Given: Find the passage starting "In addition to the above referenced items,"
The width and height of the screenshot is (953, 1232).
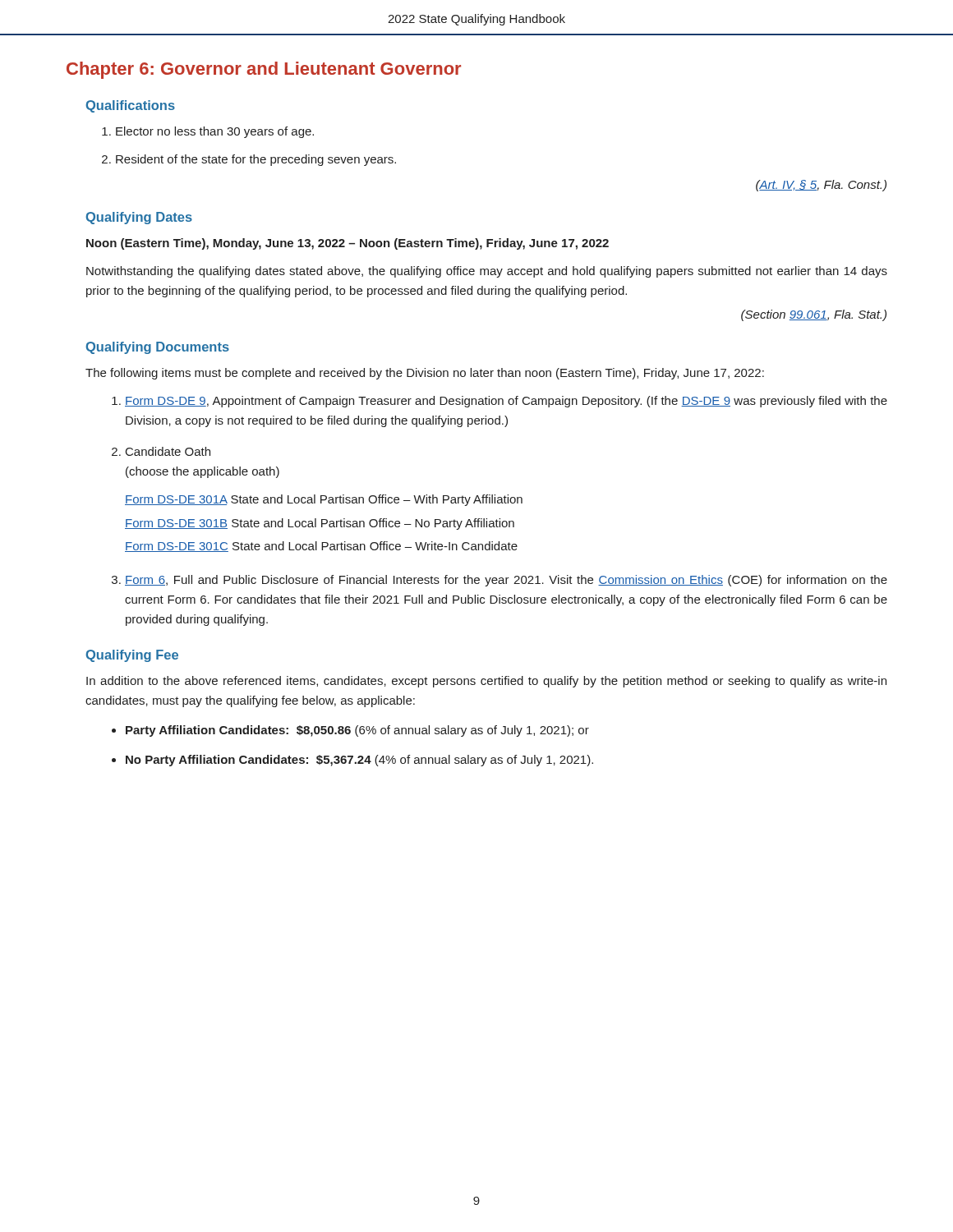Looking at the screenshot, I should coord(486,690).
